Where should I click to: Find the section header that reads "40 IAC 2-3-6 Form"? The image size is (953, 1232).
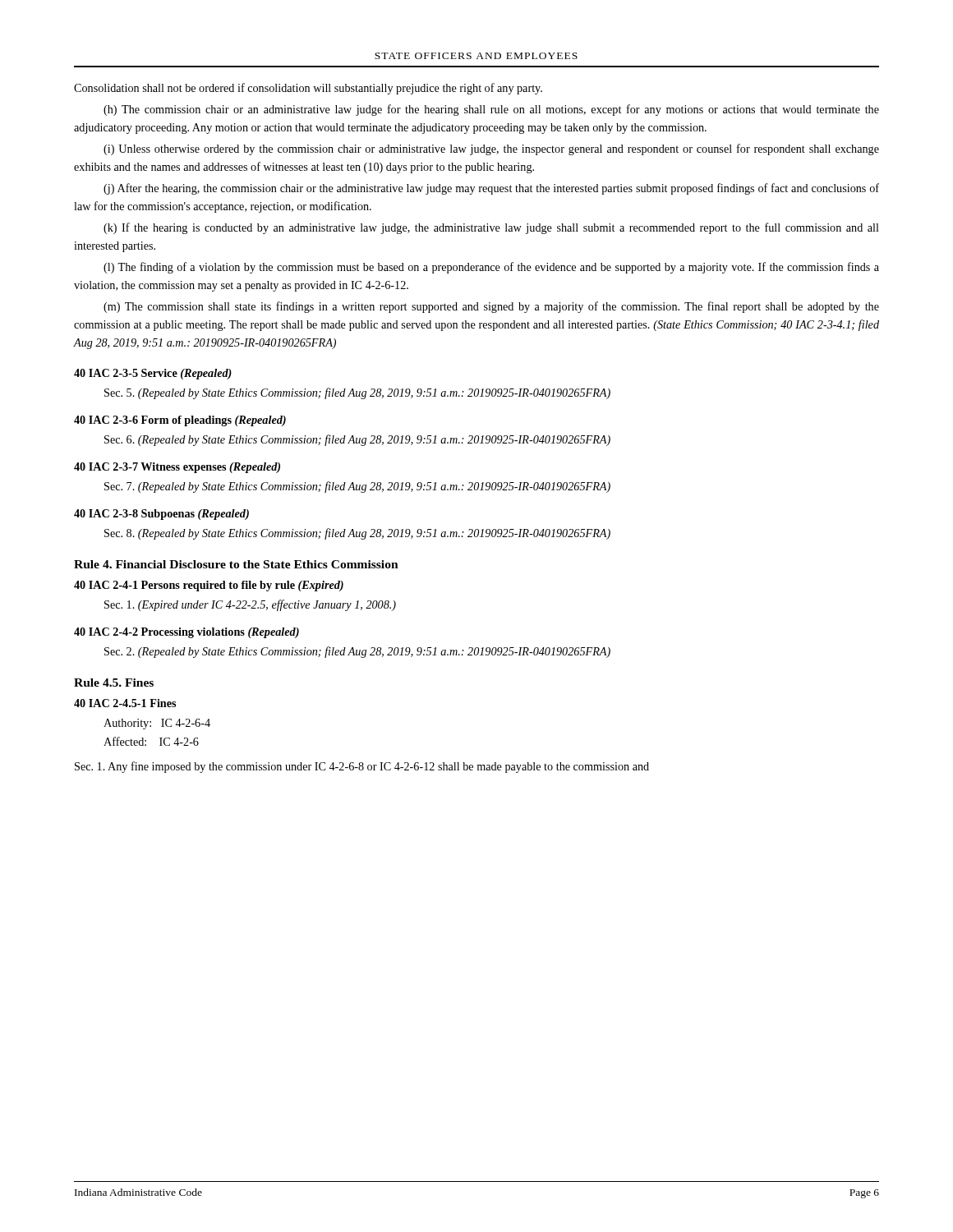click(180, 420)
